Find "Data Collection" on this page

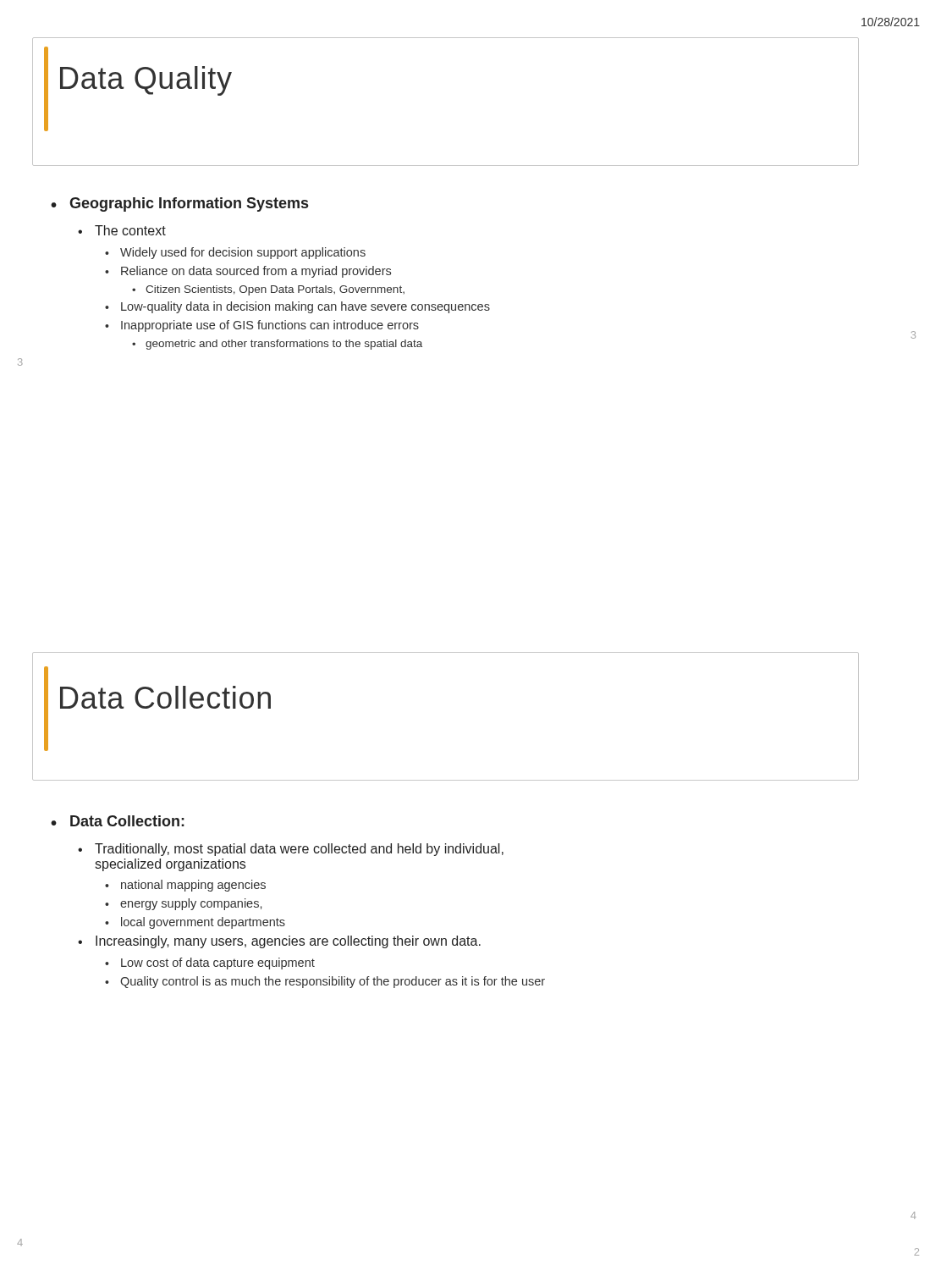165,698
